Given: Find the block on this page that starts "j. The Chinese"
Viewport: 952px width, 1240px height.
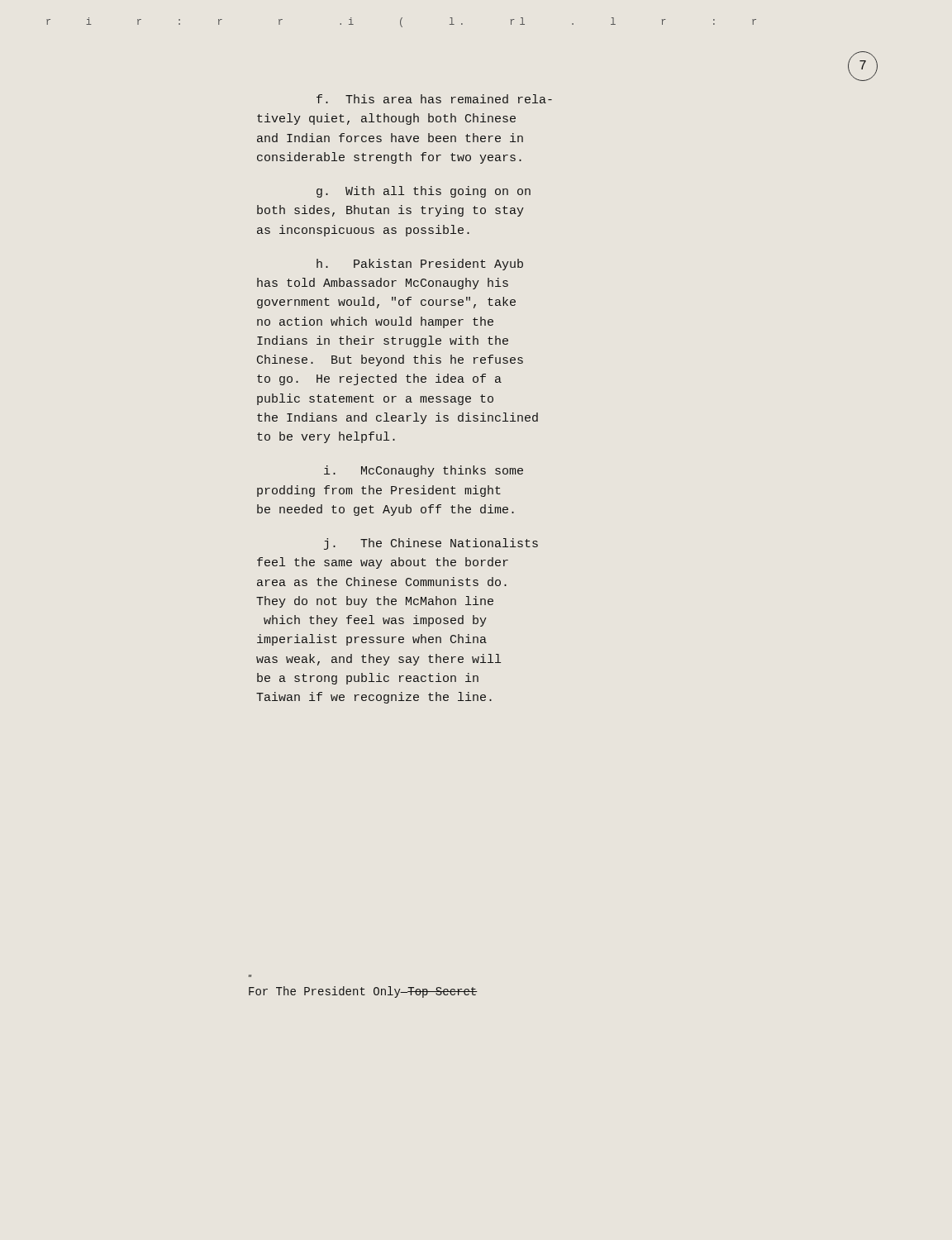Looking at the screenshot, I should 398,621.
